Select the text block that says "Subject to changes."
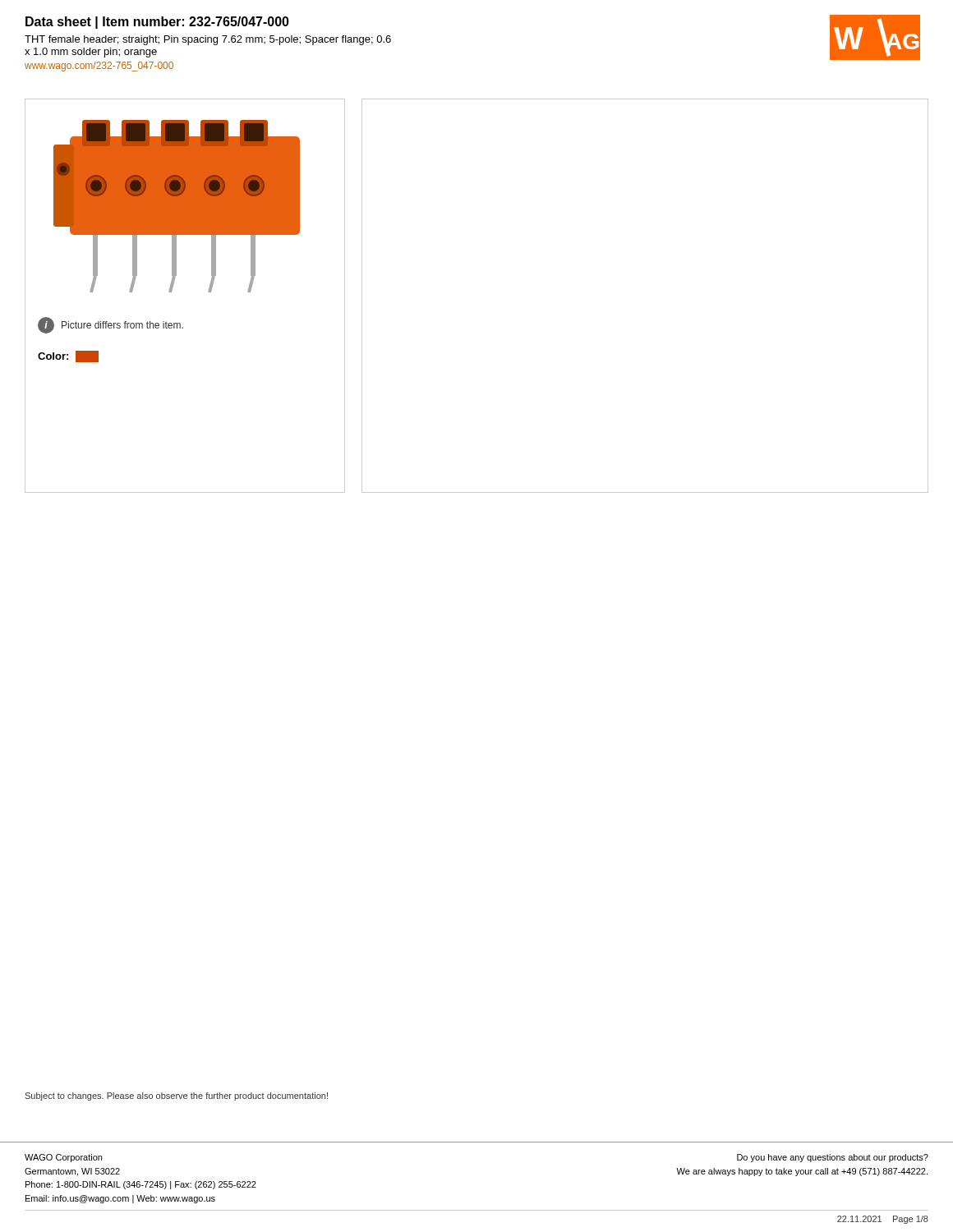 point(177,1096)
